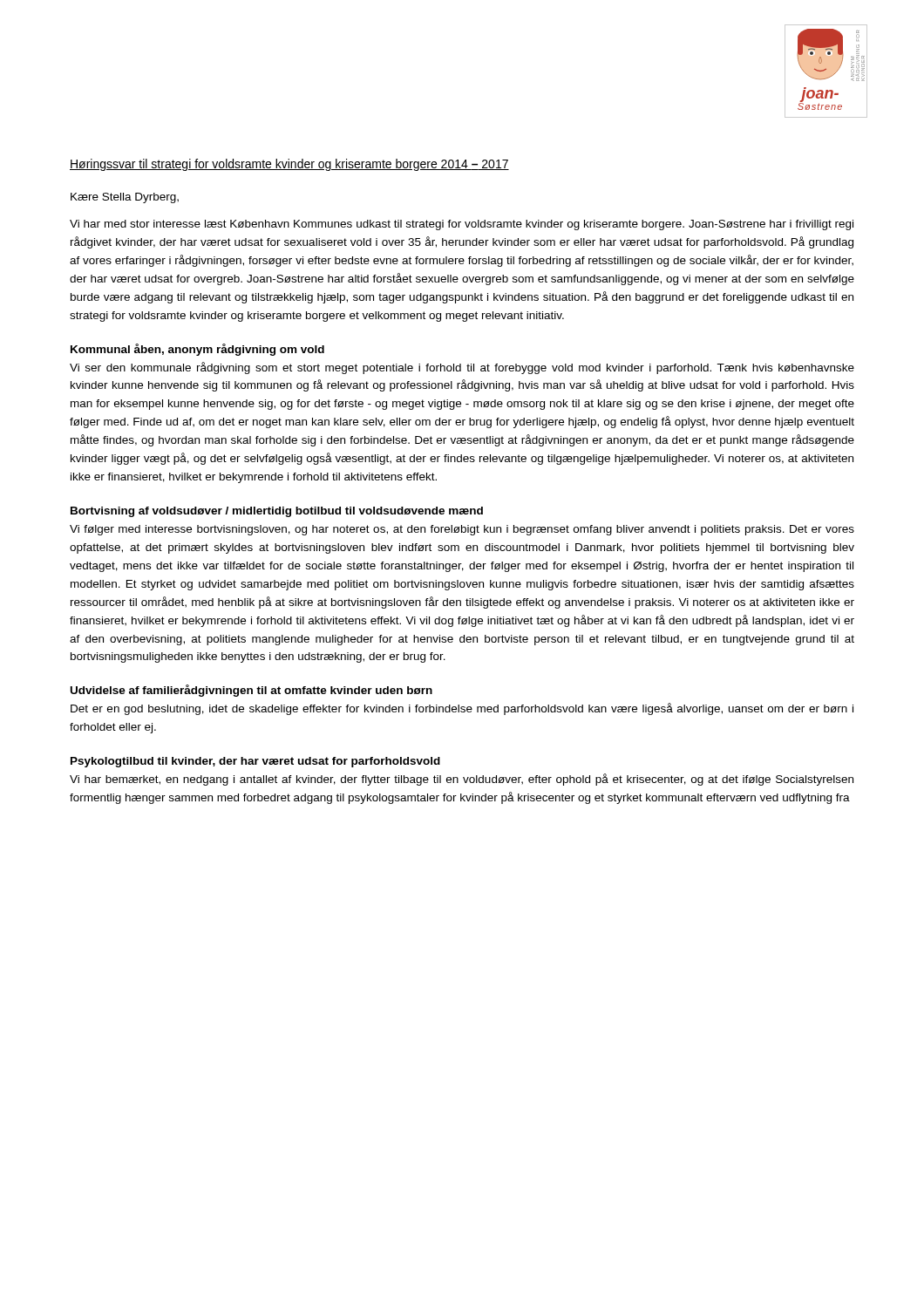Navigate to the text starting "Høringssvar til strategi for voldsramte"
The width and height of the screenshot is (924, 1308).
tap(462, 164)
